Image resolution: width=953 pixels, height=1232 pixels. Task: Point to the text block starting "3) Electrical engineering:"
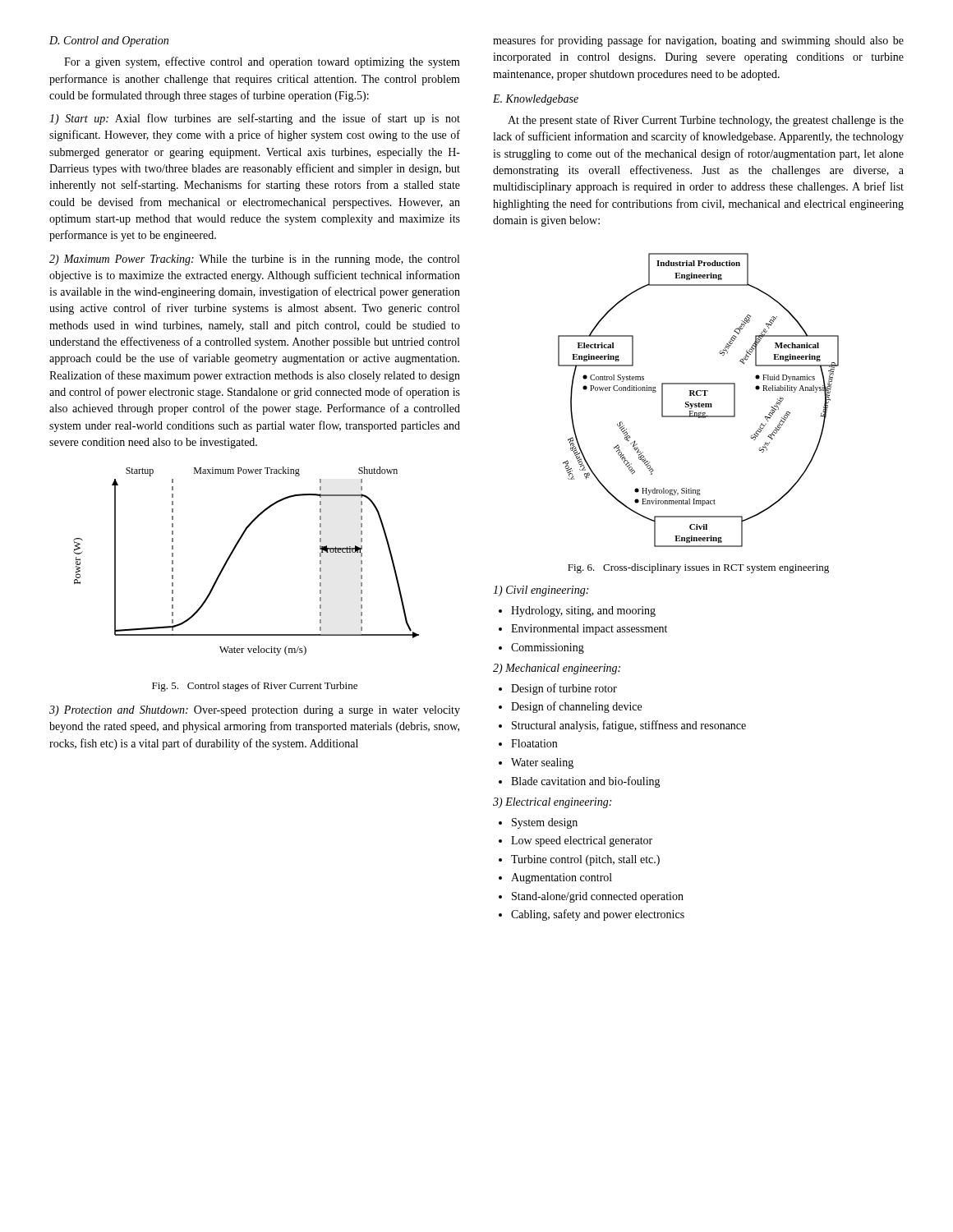552,803
